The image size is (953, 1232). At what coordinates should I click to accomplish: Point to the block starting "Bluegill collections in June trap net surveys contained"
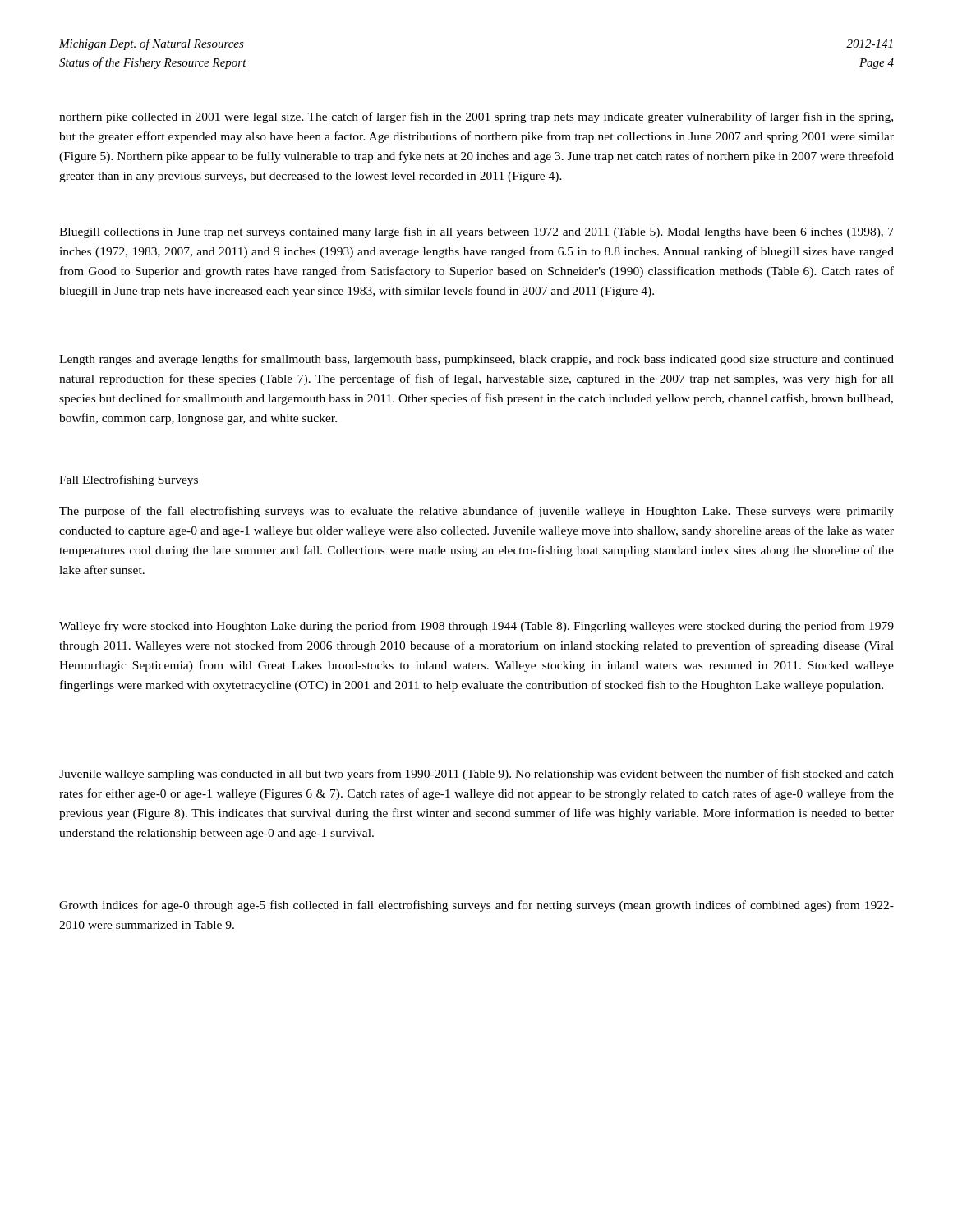(476, 261)
